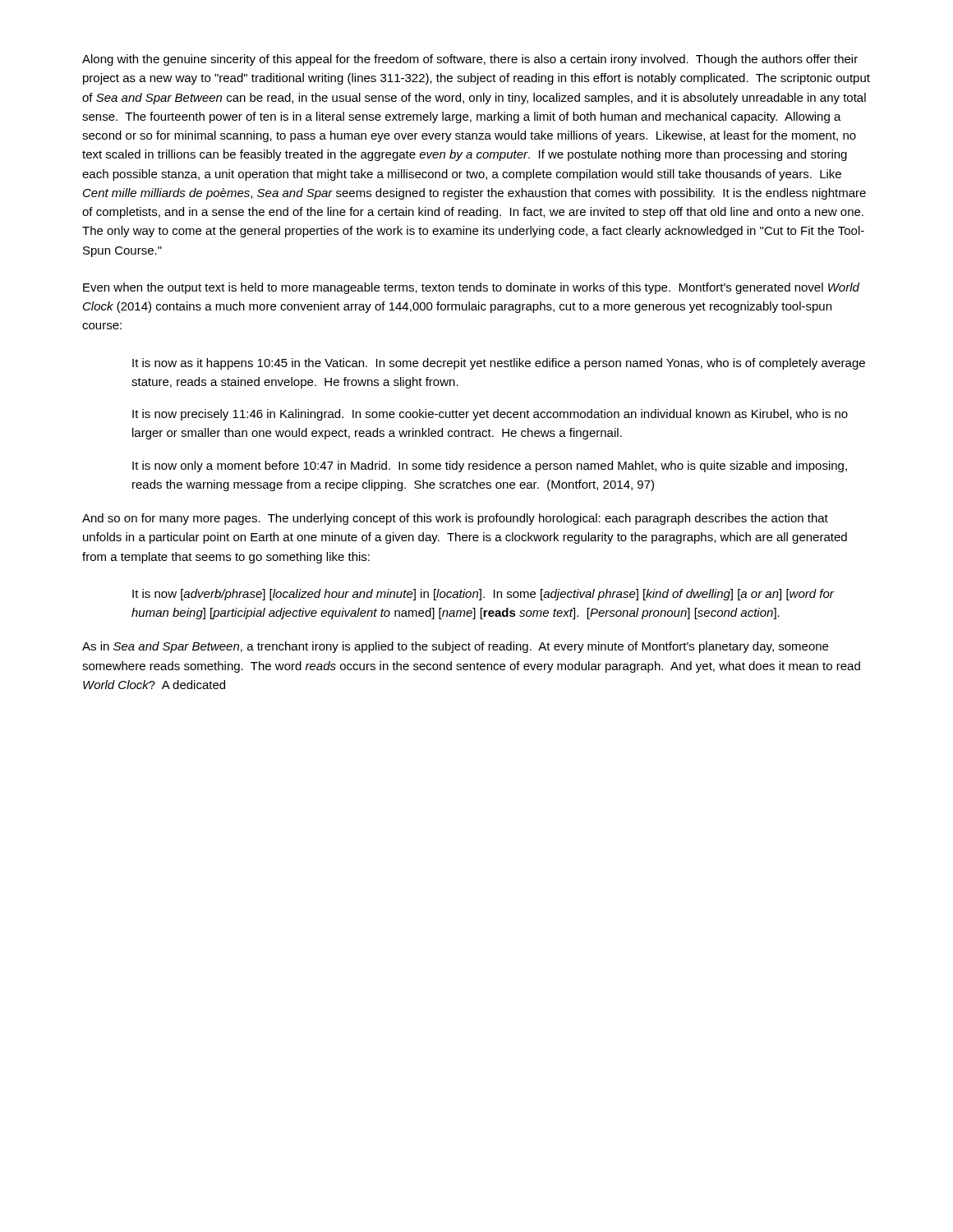Viewport: 953px width, 1232px height.
Task: Locate the block of text that opens with "And so on for many"
Action: pos(465,537)
